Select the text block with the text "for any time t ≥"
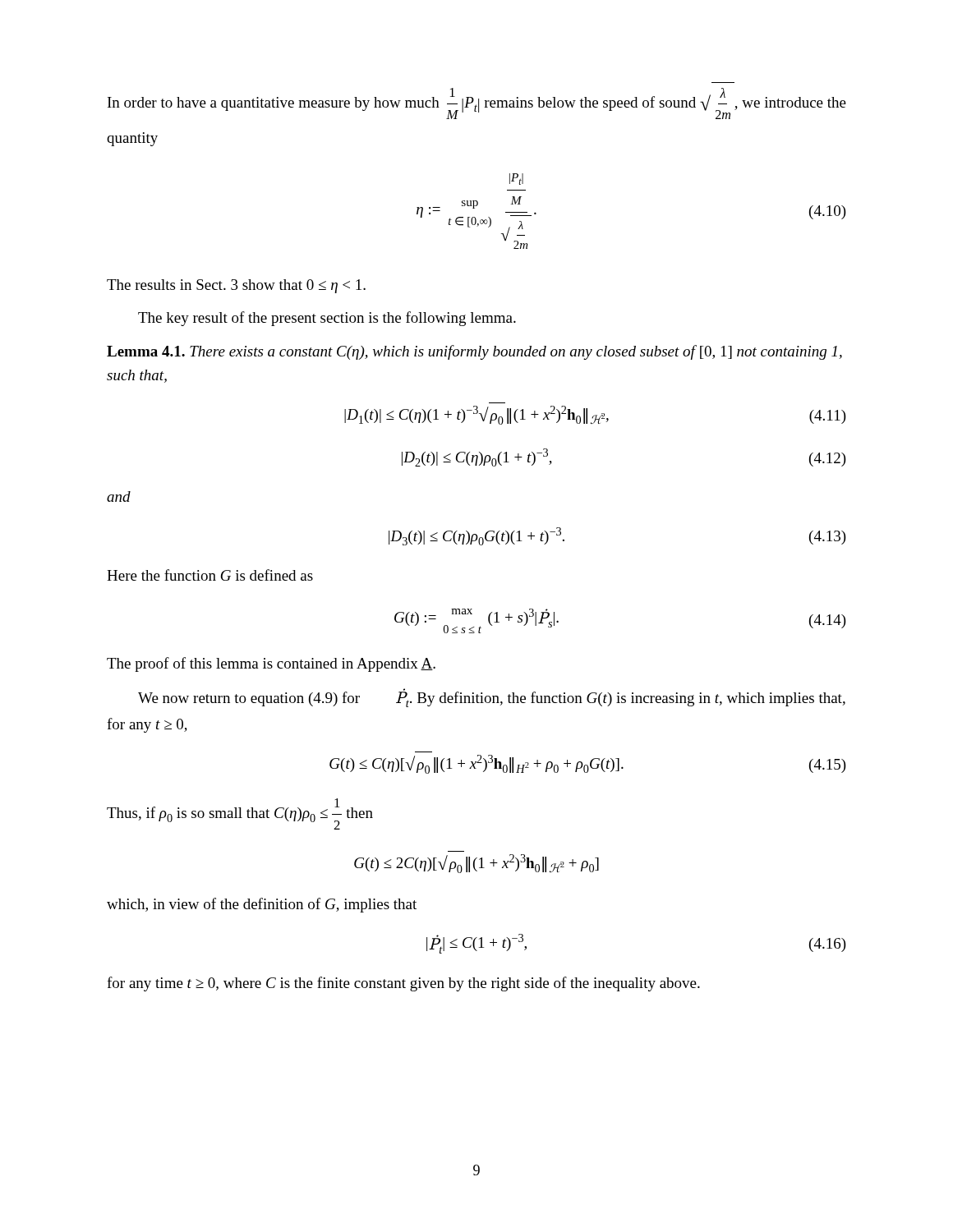 coord(404,983)
